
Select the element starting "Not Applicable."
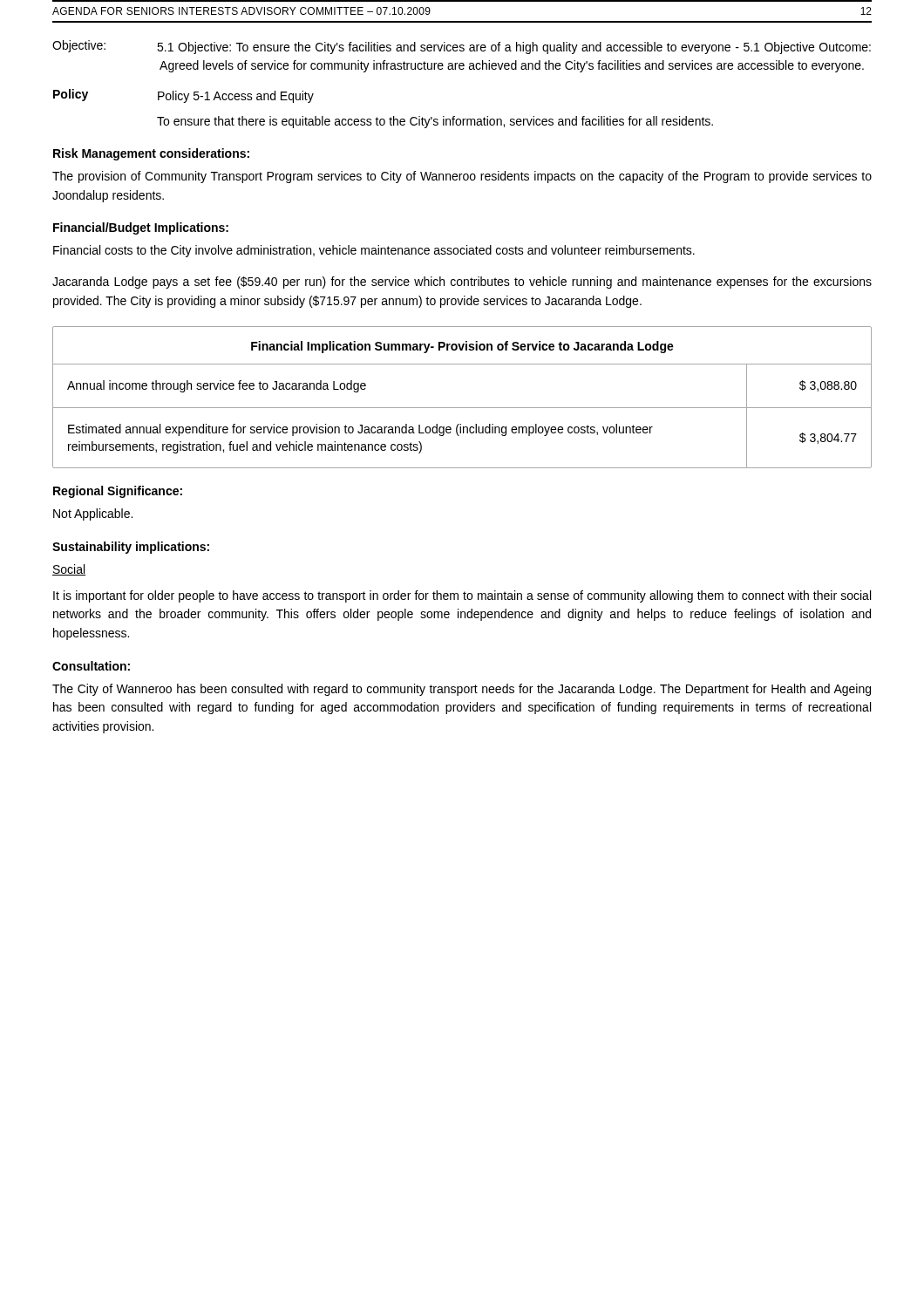[93, 514]
